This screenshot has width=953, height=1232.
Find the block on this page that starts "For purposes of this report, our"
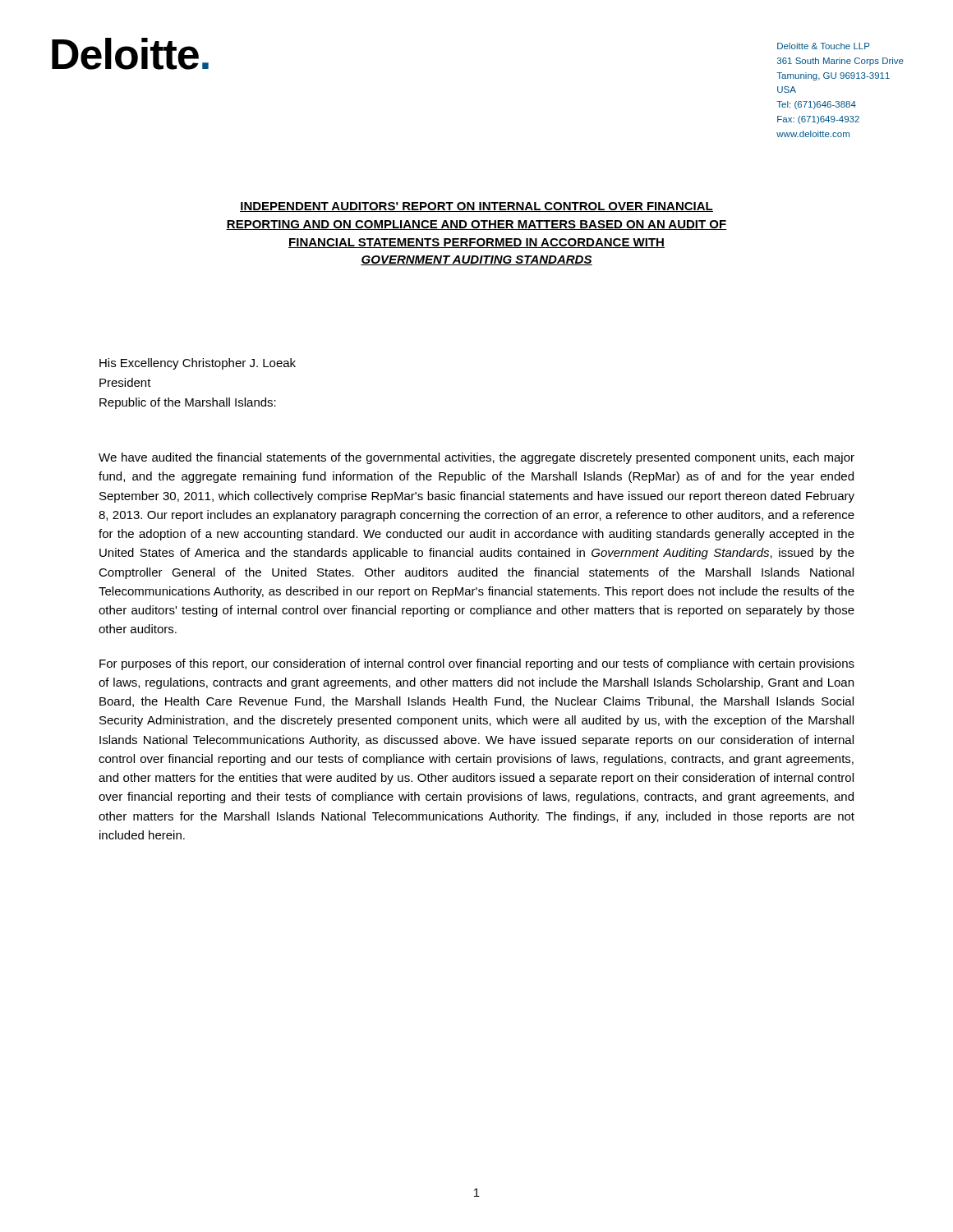pyautogui.click(x=476, y=749)
